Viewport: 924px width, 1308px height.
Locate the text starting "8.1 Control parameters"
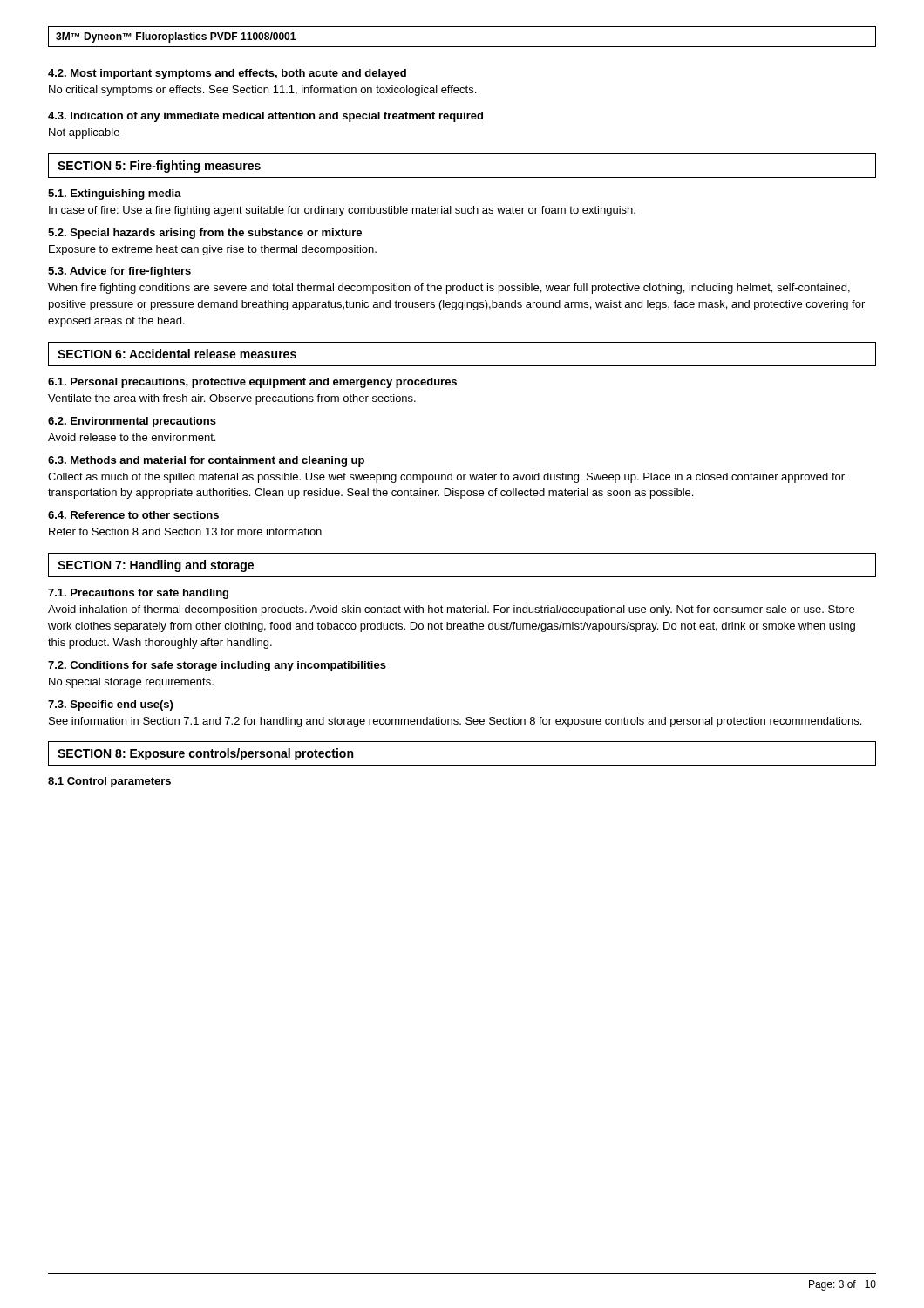click(x=110, y=781)
